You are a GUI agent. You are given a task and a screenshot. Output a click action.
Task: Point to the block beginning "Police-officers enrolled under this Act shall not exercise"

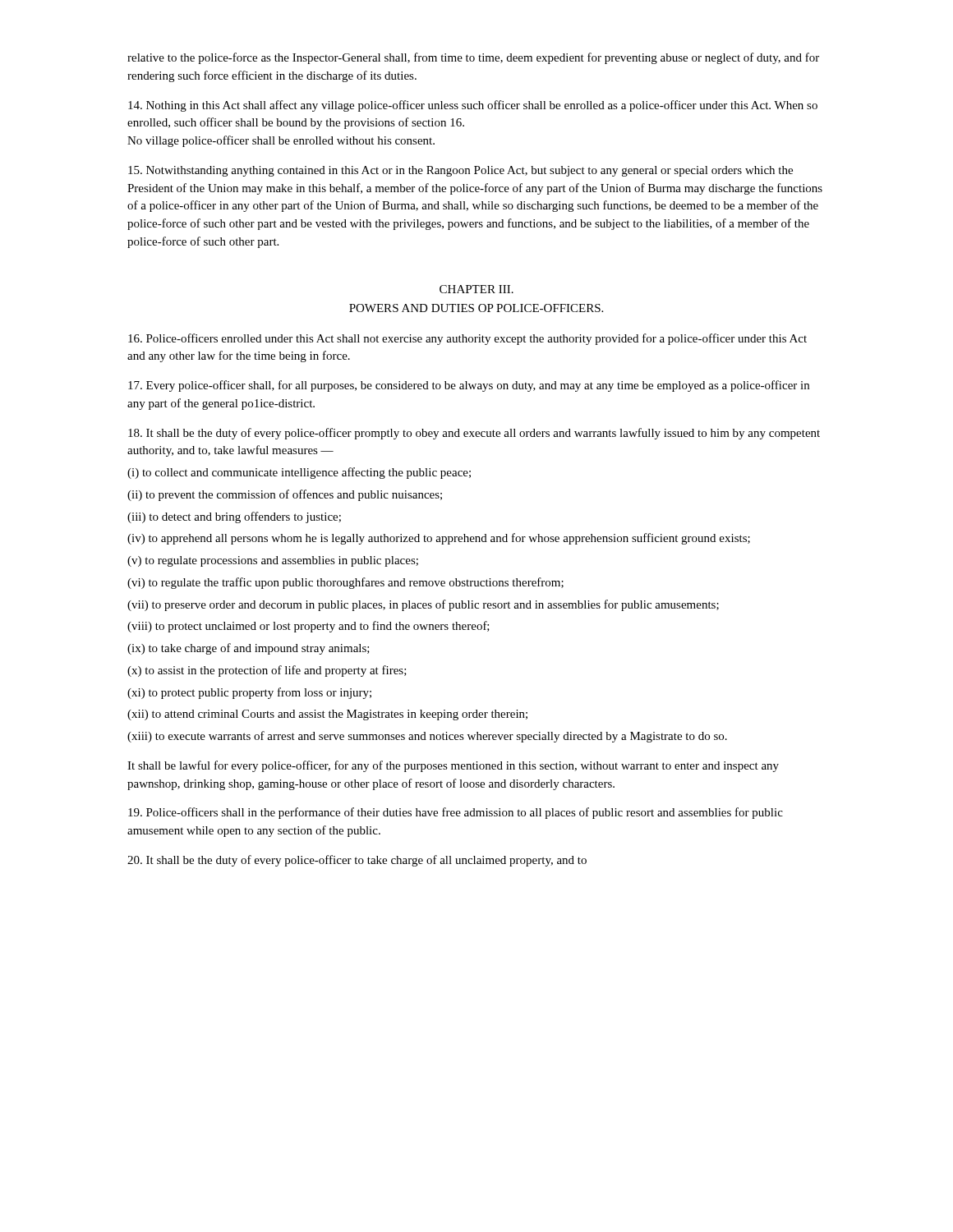(467, 347)
